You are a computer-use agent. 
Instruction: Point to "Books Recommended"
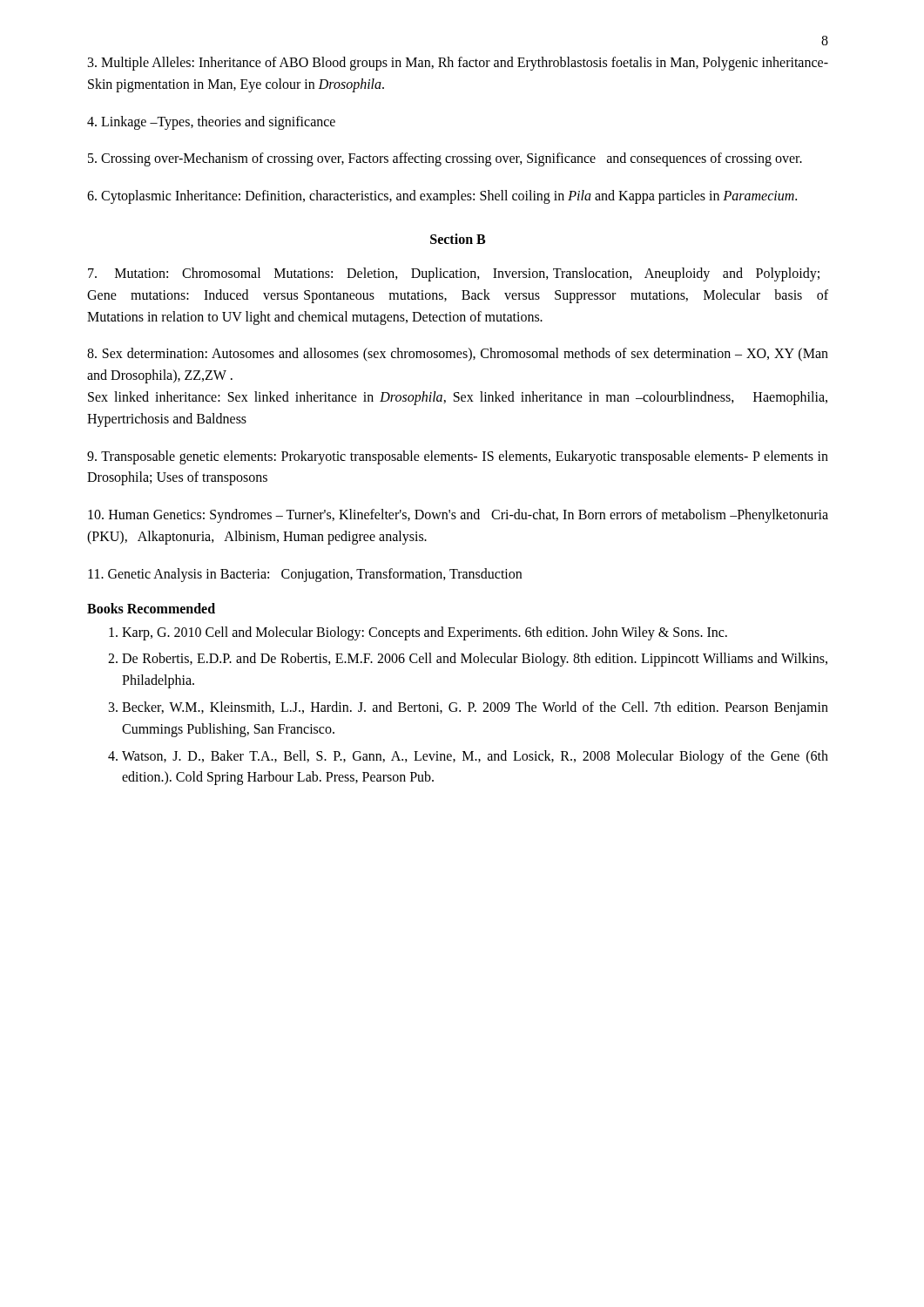point(151,608)
